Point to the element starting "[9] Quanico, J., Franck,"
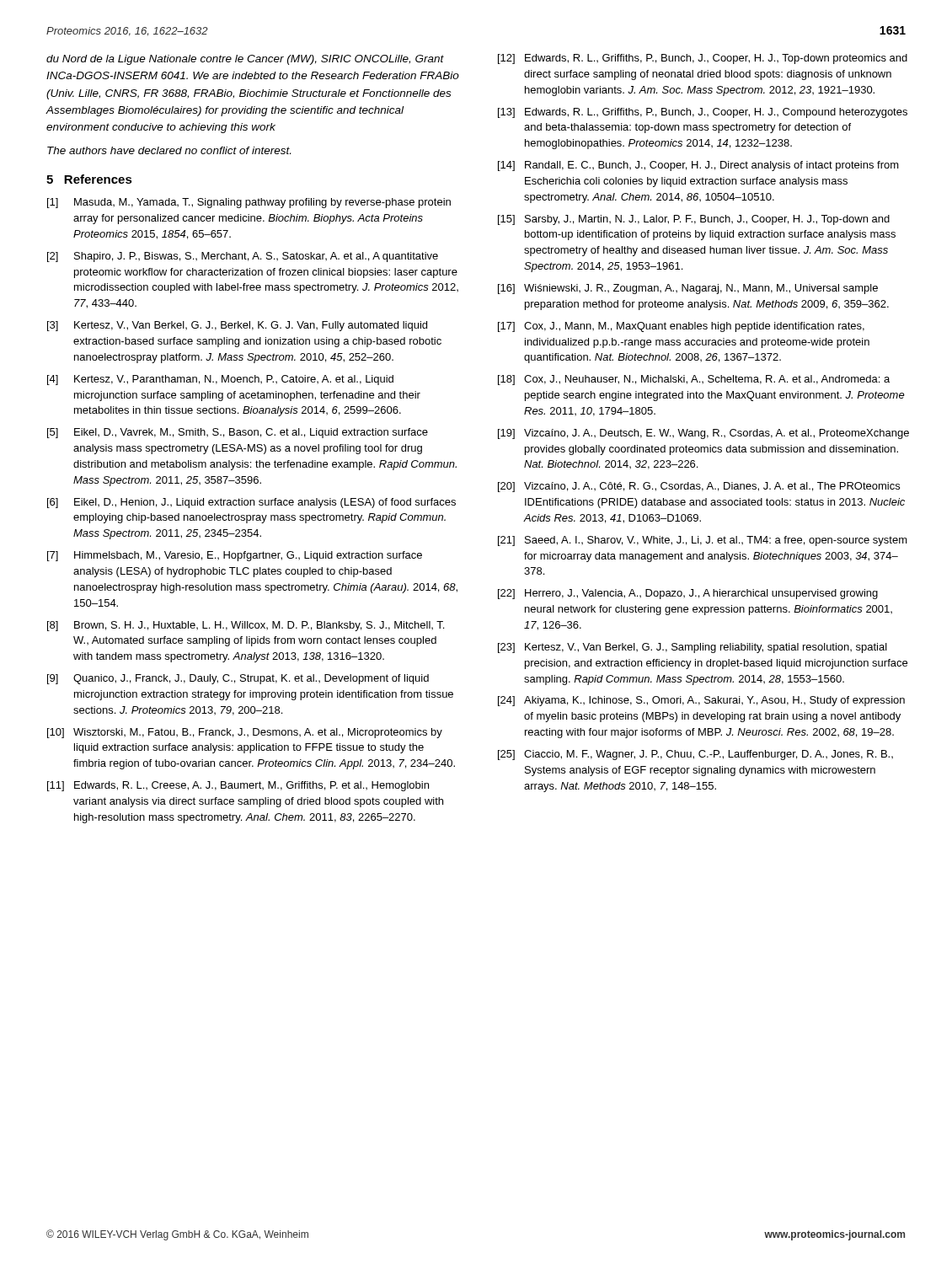The image size is (952, 1264). point(253,695)
